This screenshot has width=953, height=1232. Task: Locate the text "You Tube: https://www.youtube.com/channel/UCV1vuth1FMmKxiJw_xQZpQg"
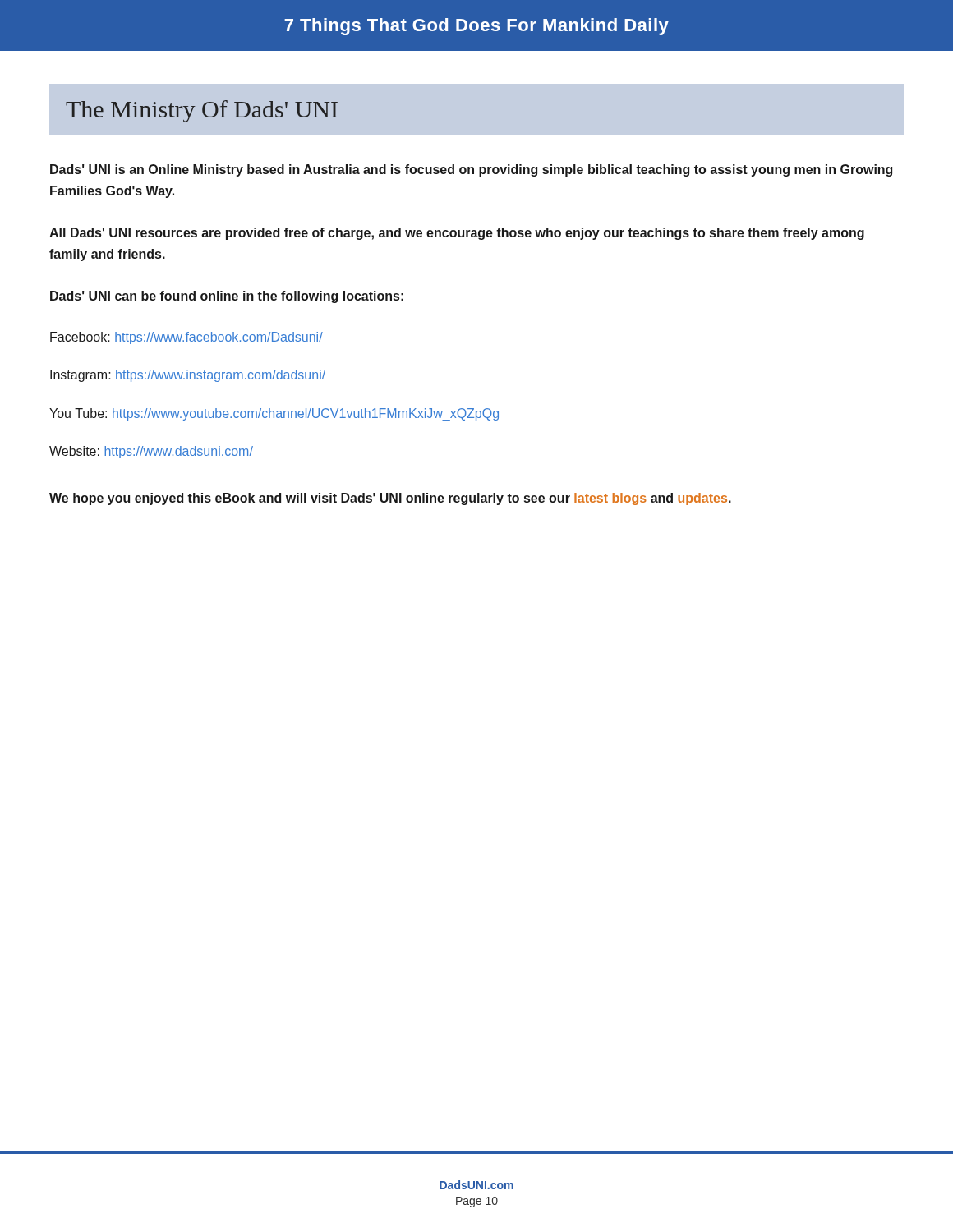pos(274,413)
